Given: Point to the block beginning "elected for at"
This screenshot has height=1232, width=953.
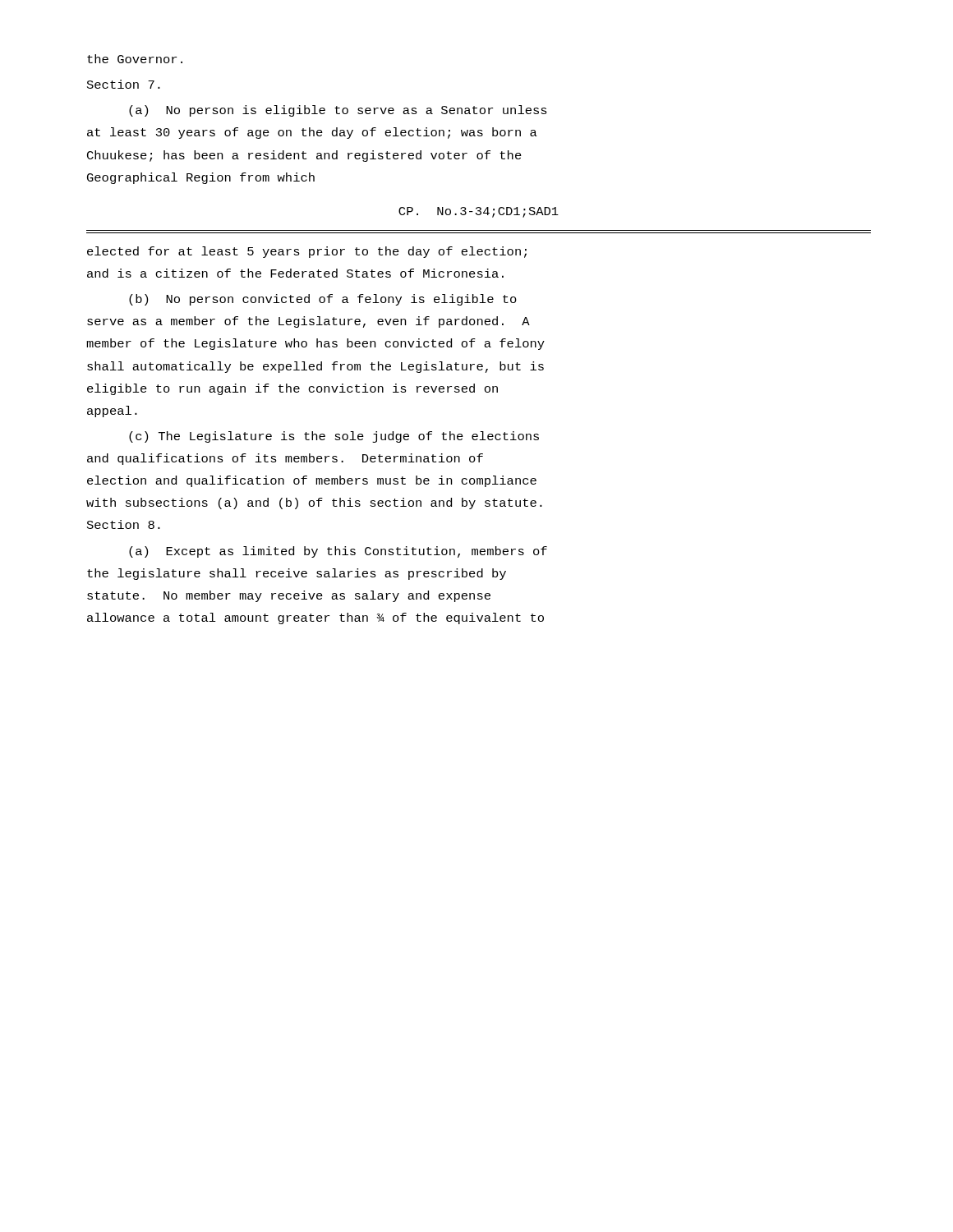Looking at the screenshot, I should [x=308, y=263].
